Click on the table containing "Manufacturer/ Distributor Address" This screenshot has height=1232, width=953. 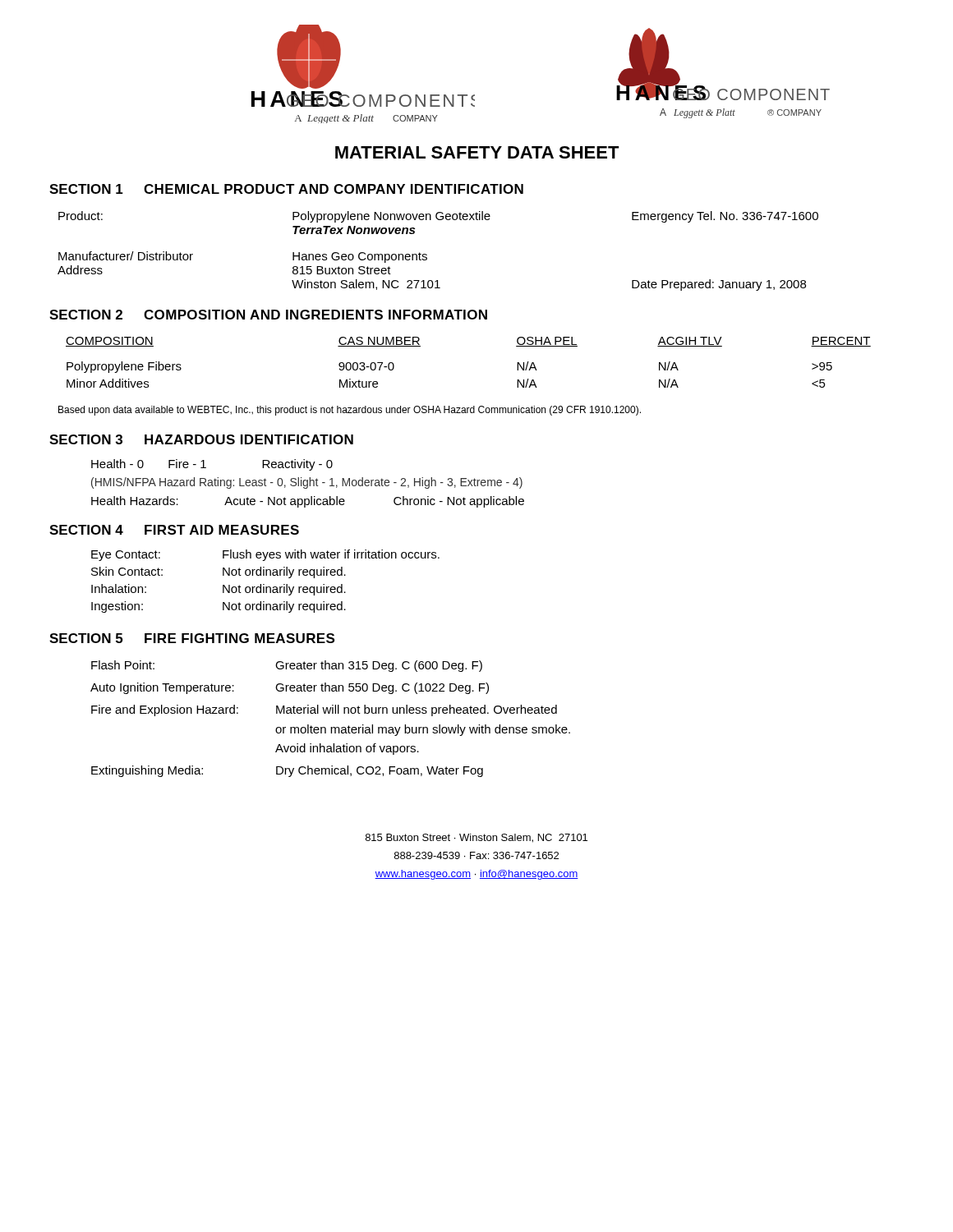(481, 249)
